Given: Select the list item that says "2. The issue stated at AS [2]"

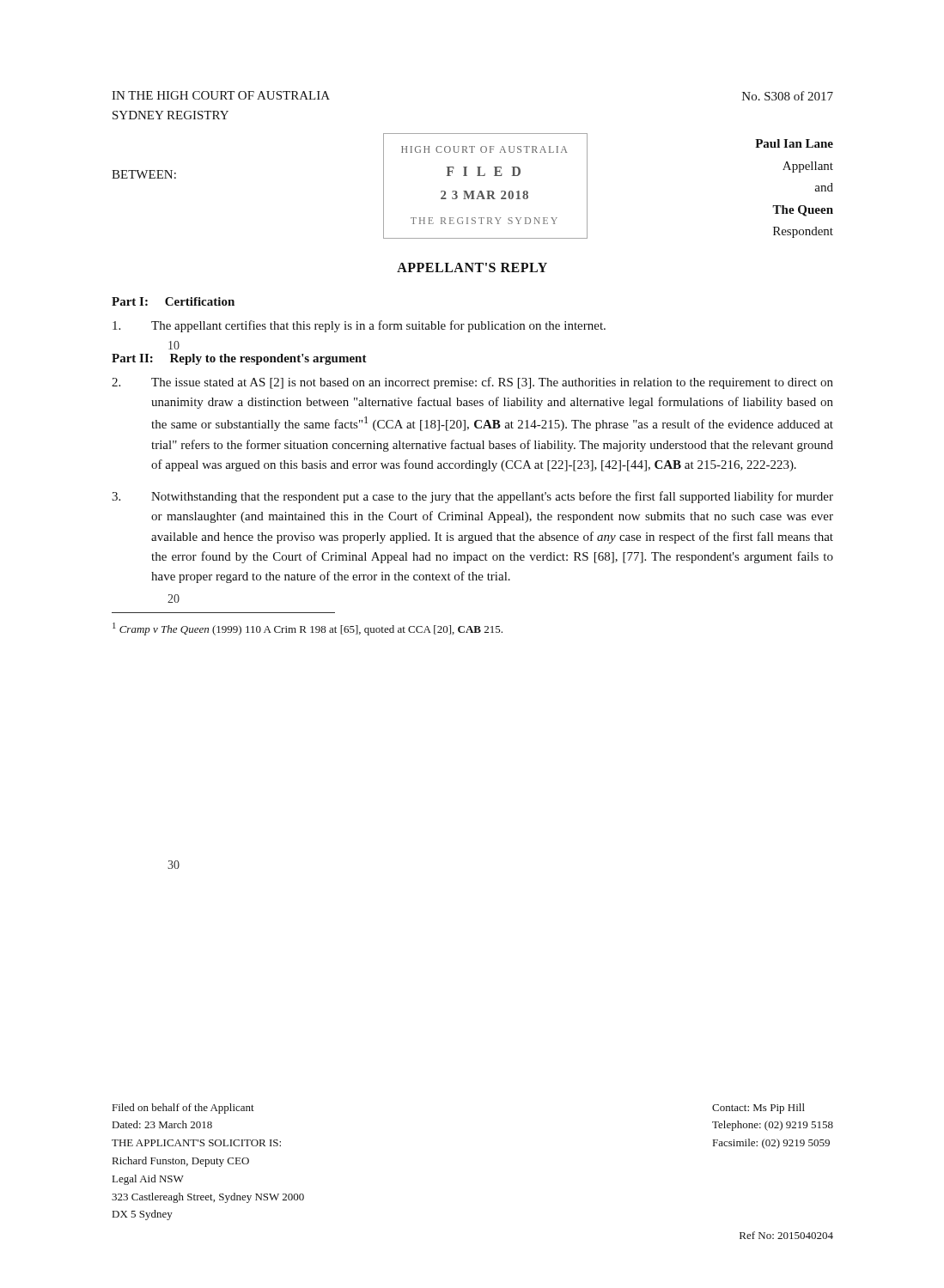Looking at the screenshot, I should [x=472, y=424].
